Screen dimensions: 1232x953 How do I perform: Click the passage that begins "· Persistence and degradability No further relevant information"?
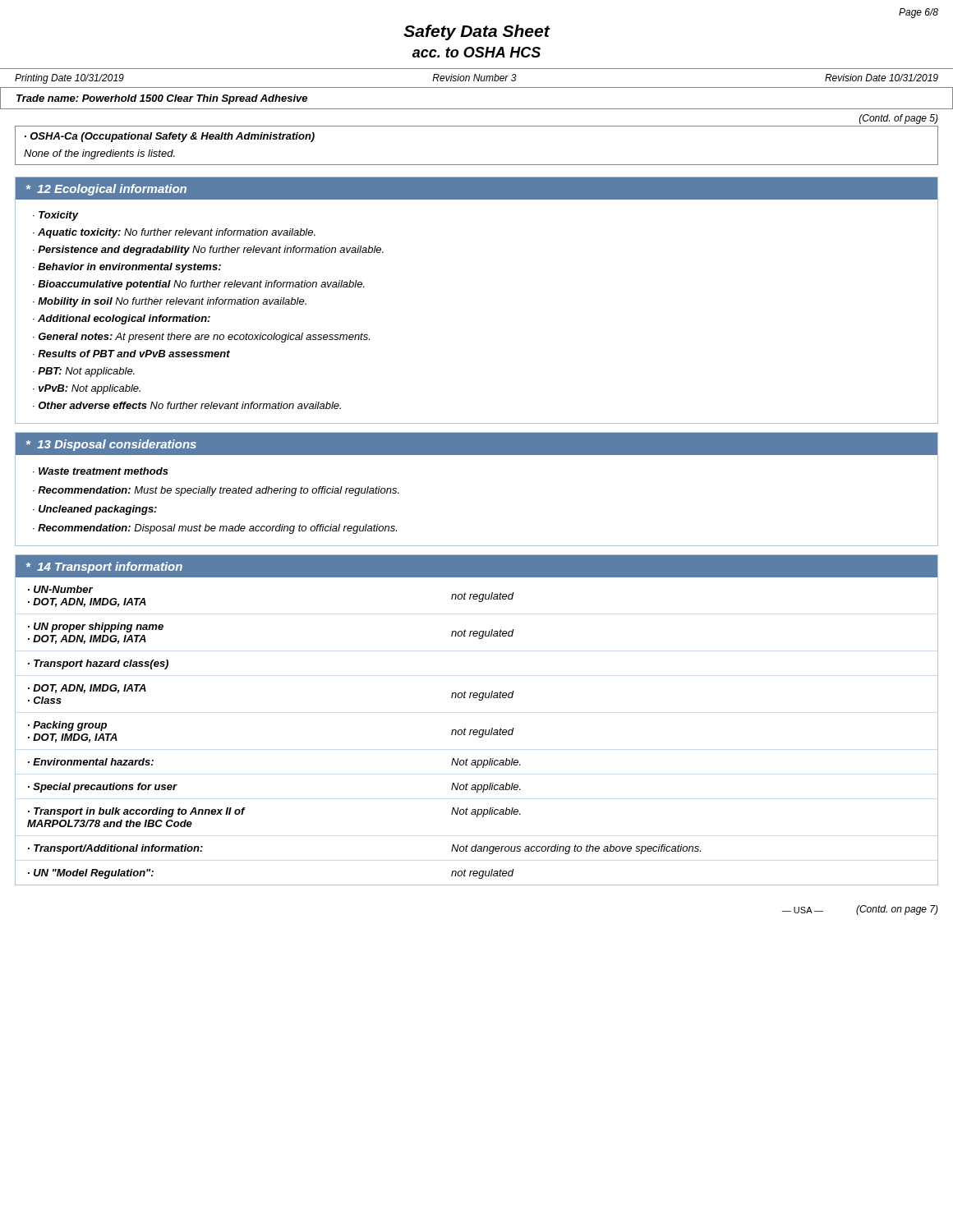coord(208,249)
